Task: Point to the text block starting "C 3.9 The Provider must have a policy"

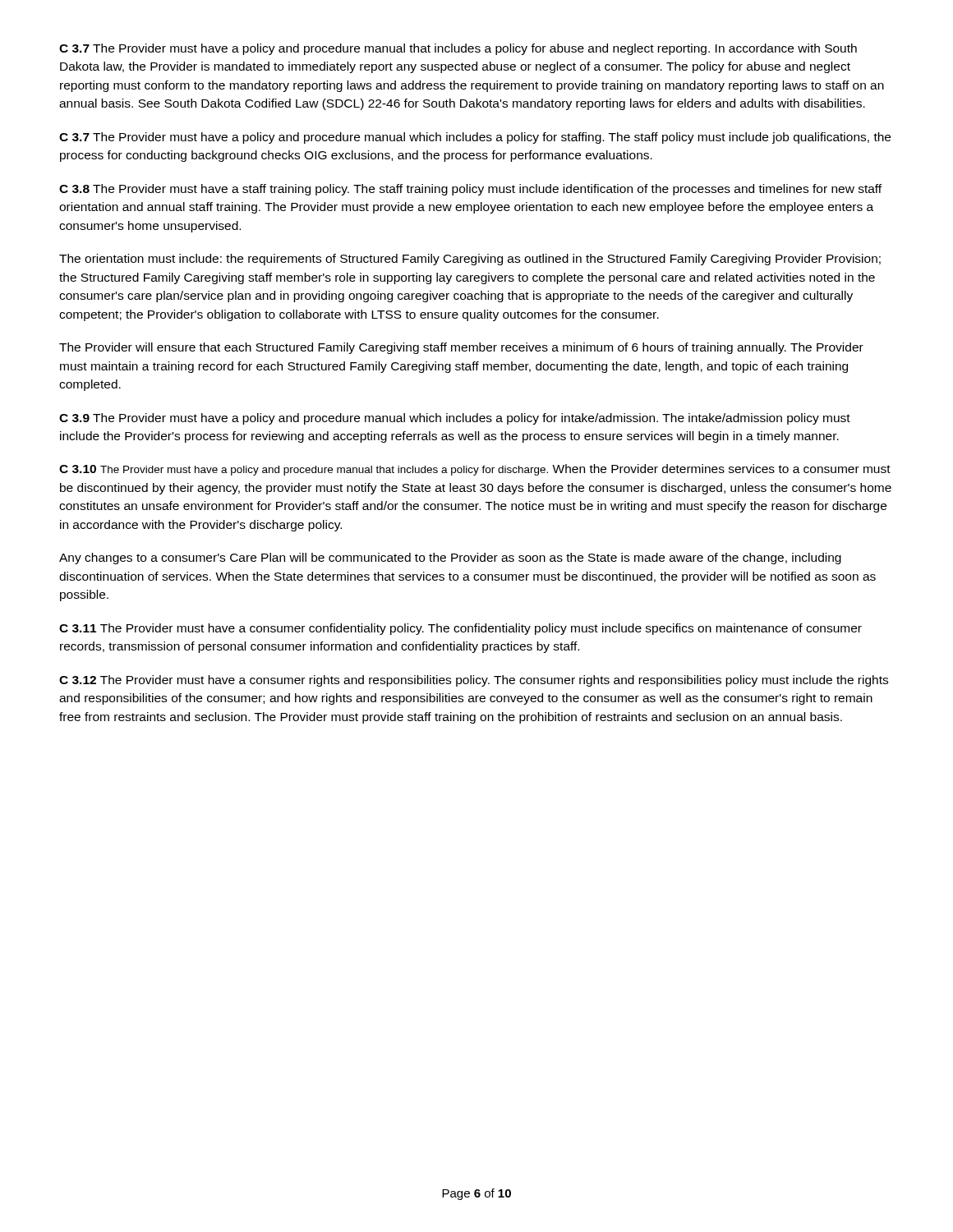Action: click(455, 426)
